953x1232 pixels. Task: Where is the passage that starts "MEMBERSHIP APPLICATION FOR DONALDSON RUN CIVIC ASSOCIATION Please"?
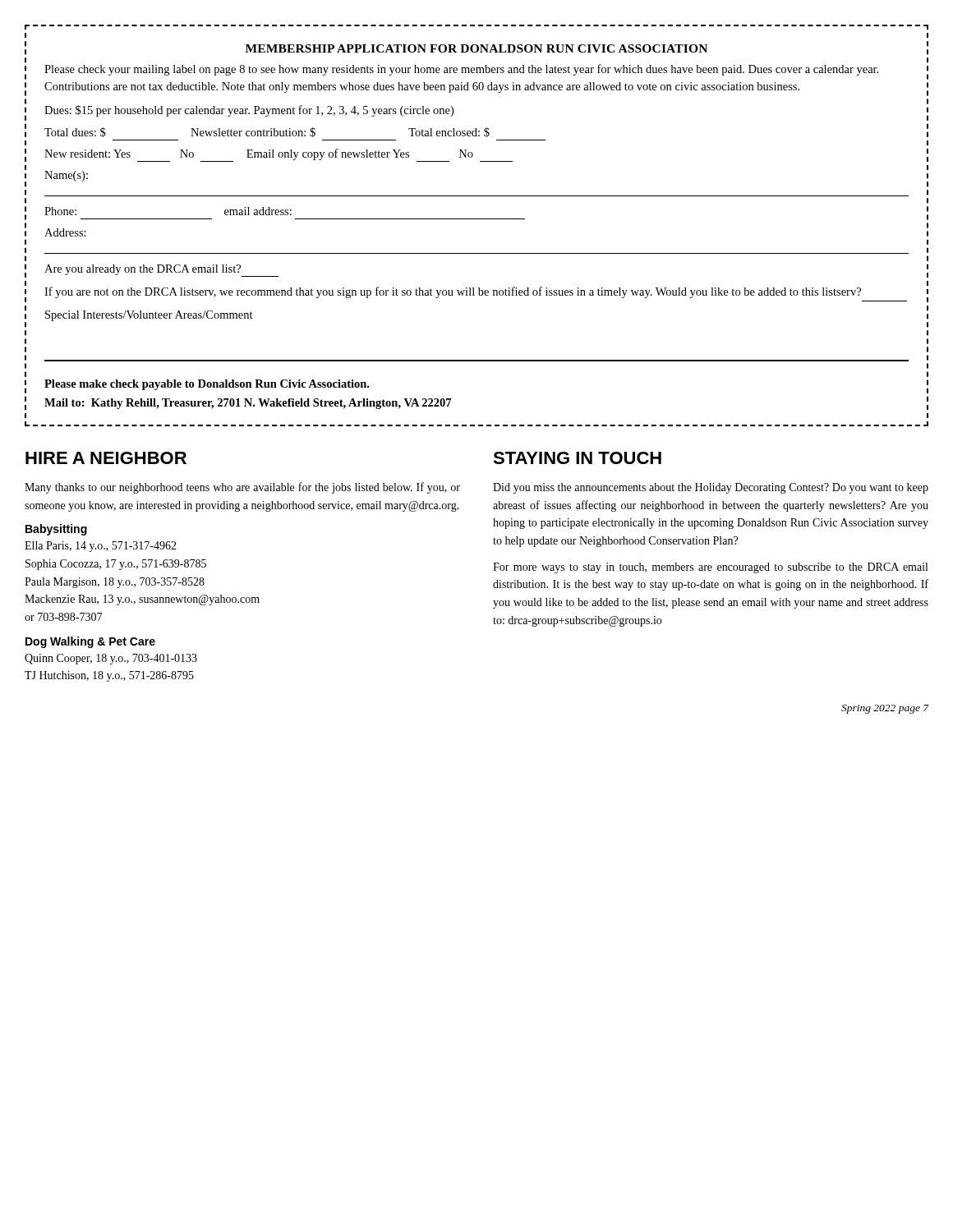click(476, 226)
